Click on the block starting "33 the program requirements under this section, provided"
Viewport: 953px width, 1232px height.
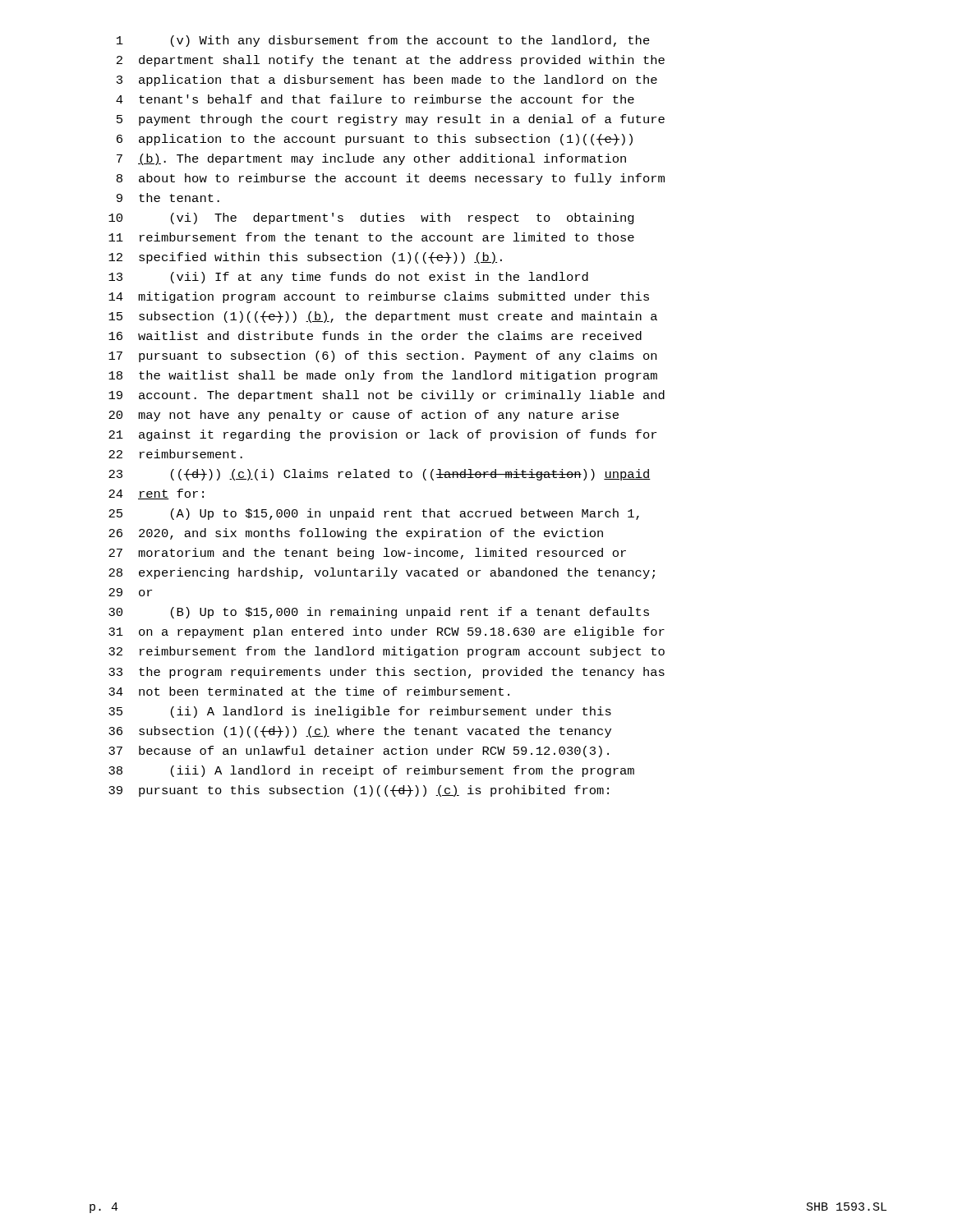(488, 672)
